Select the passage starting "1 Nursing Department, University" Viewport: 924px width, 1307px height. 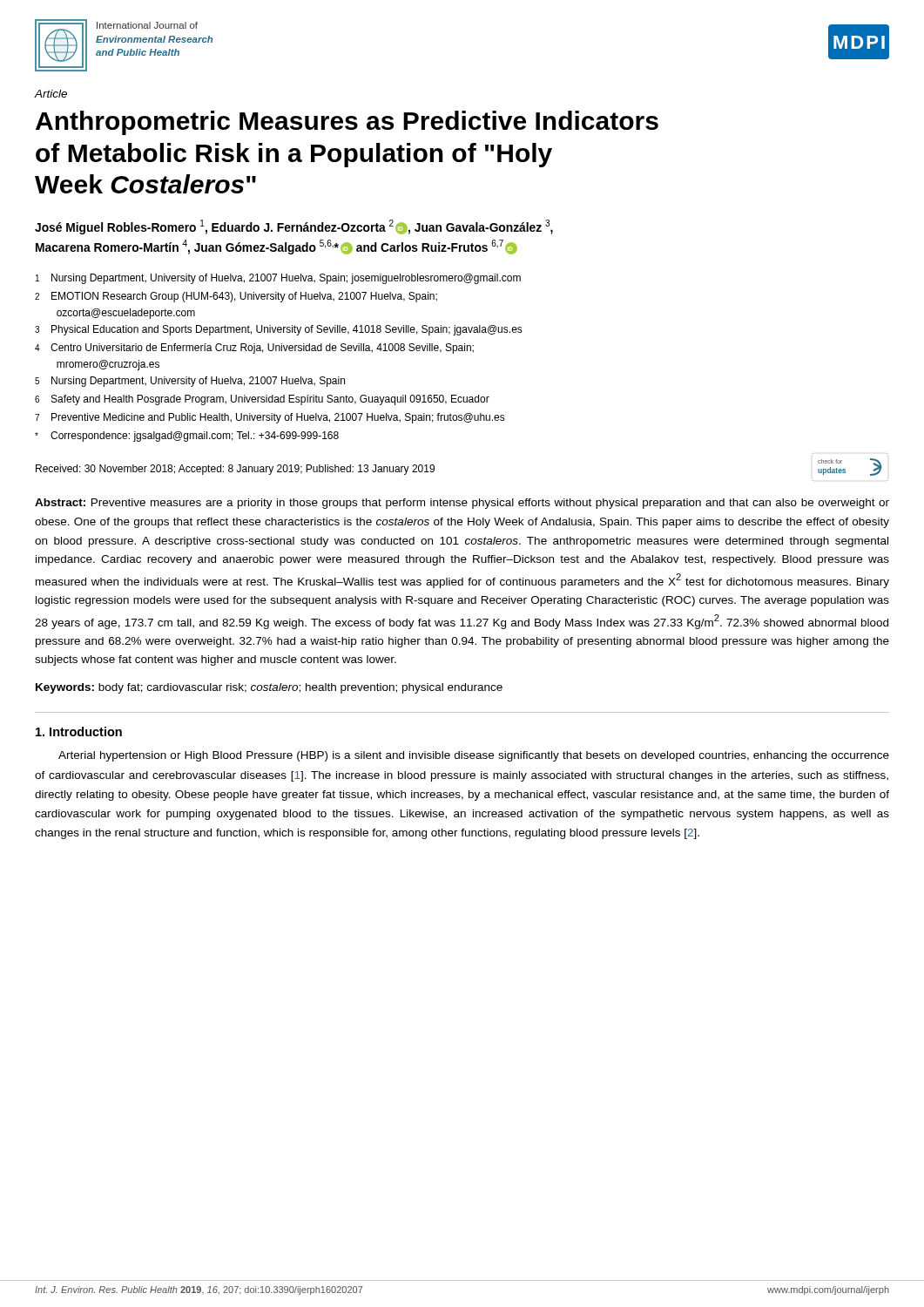pos(462,358)
